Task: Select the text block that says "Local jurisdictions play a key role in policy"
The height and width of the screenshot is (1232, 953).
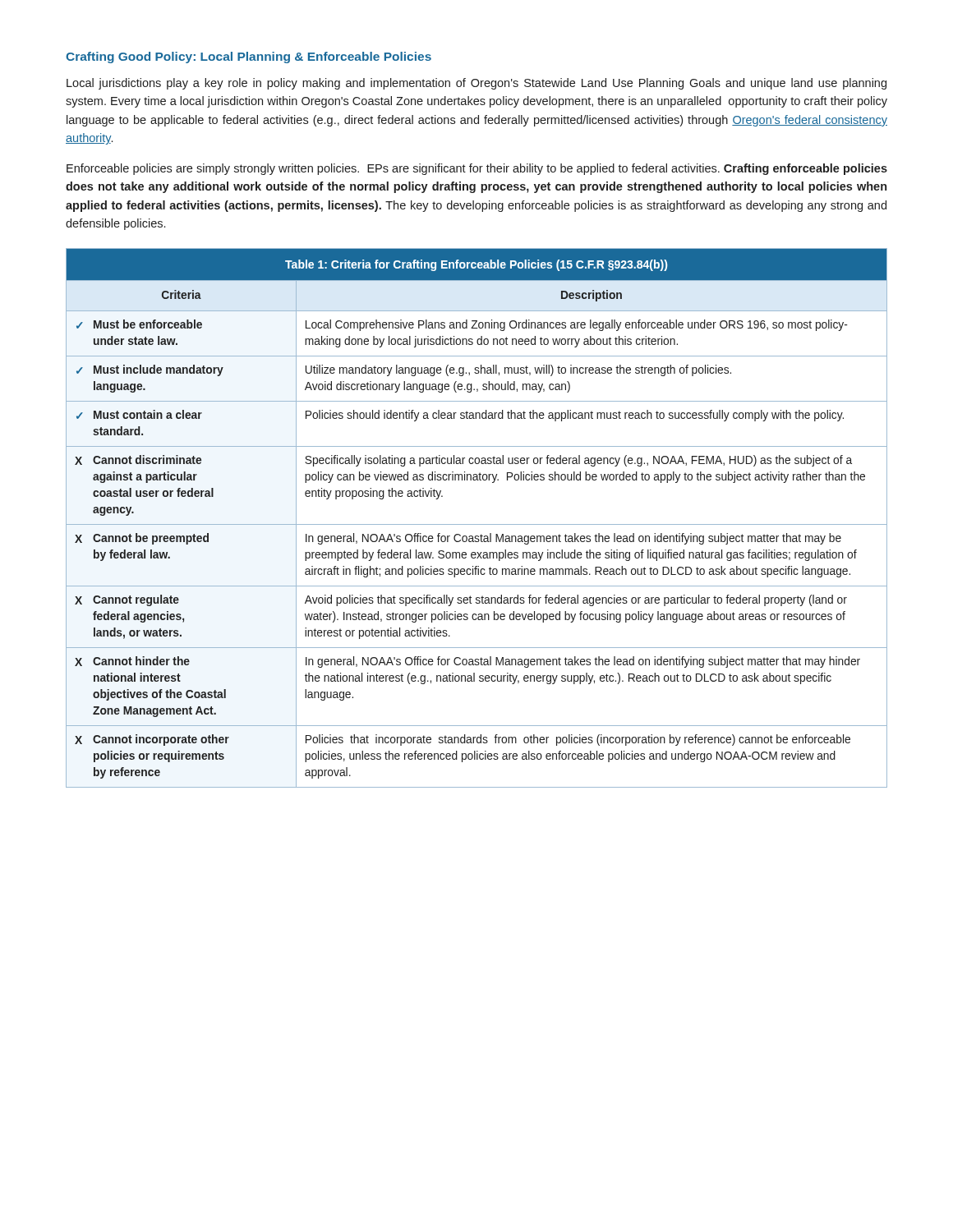Action: click(x=476, y=111)
